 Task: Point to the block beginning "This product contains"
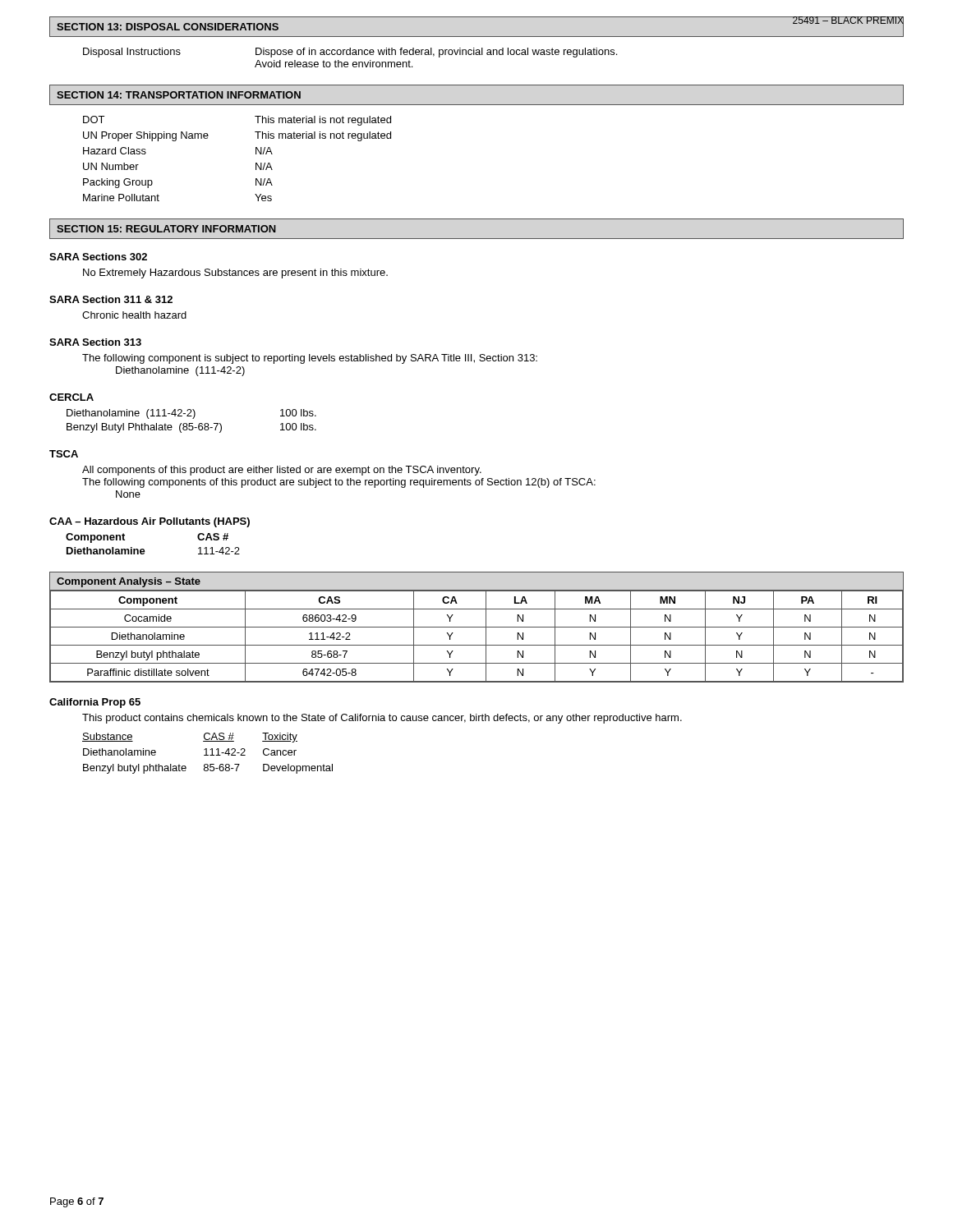(382, 717)
